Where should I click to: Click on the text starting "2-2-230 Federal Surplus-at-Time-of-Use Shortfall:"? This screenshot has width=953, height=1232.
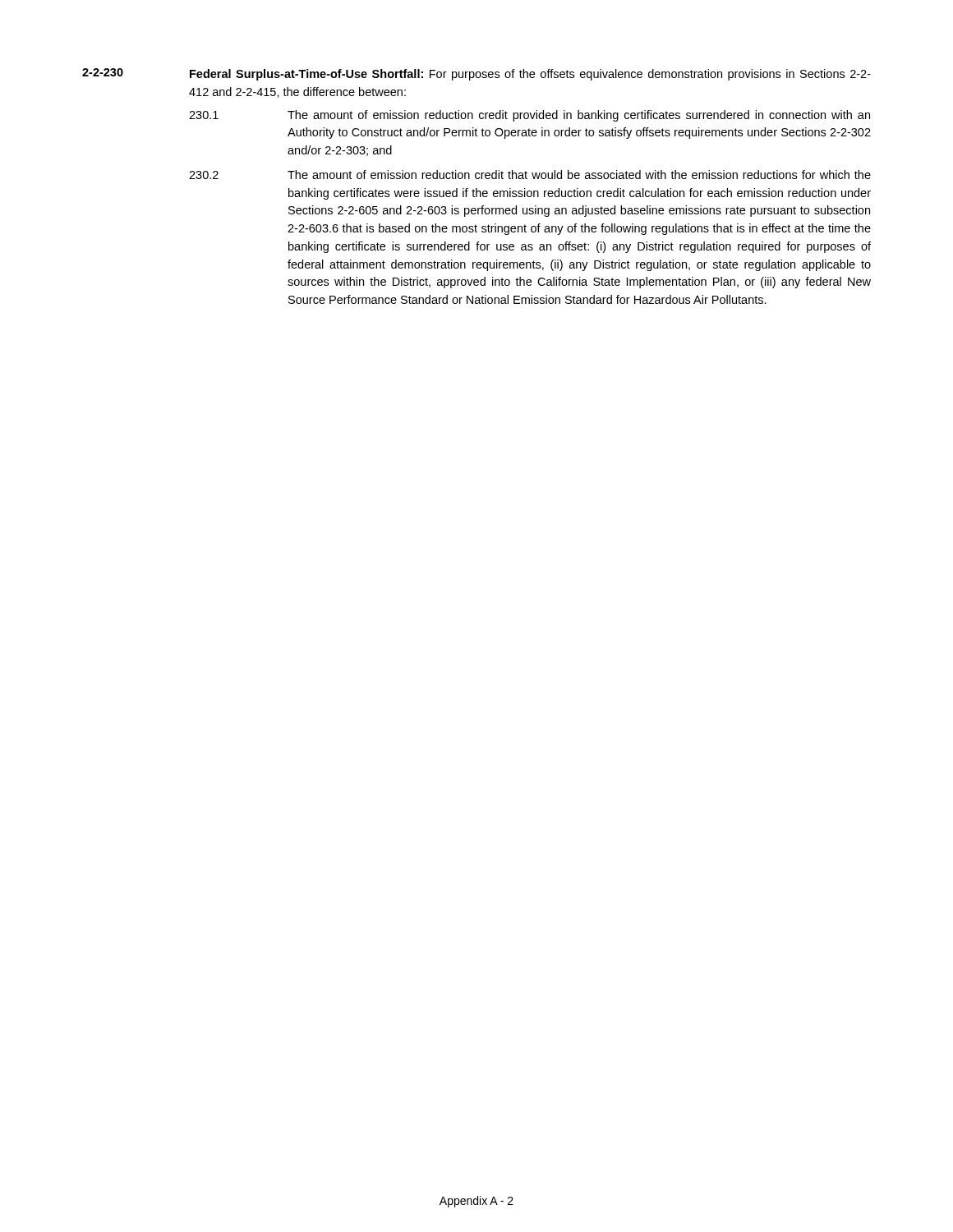pyautogui.click(x=476, y=191)
